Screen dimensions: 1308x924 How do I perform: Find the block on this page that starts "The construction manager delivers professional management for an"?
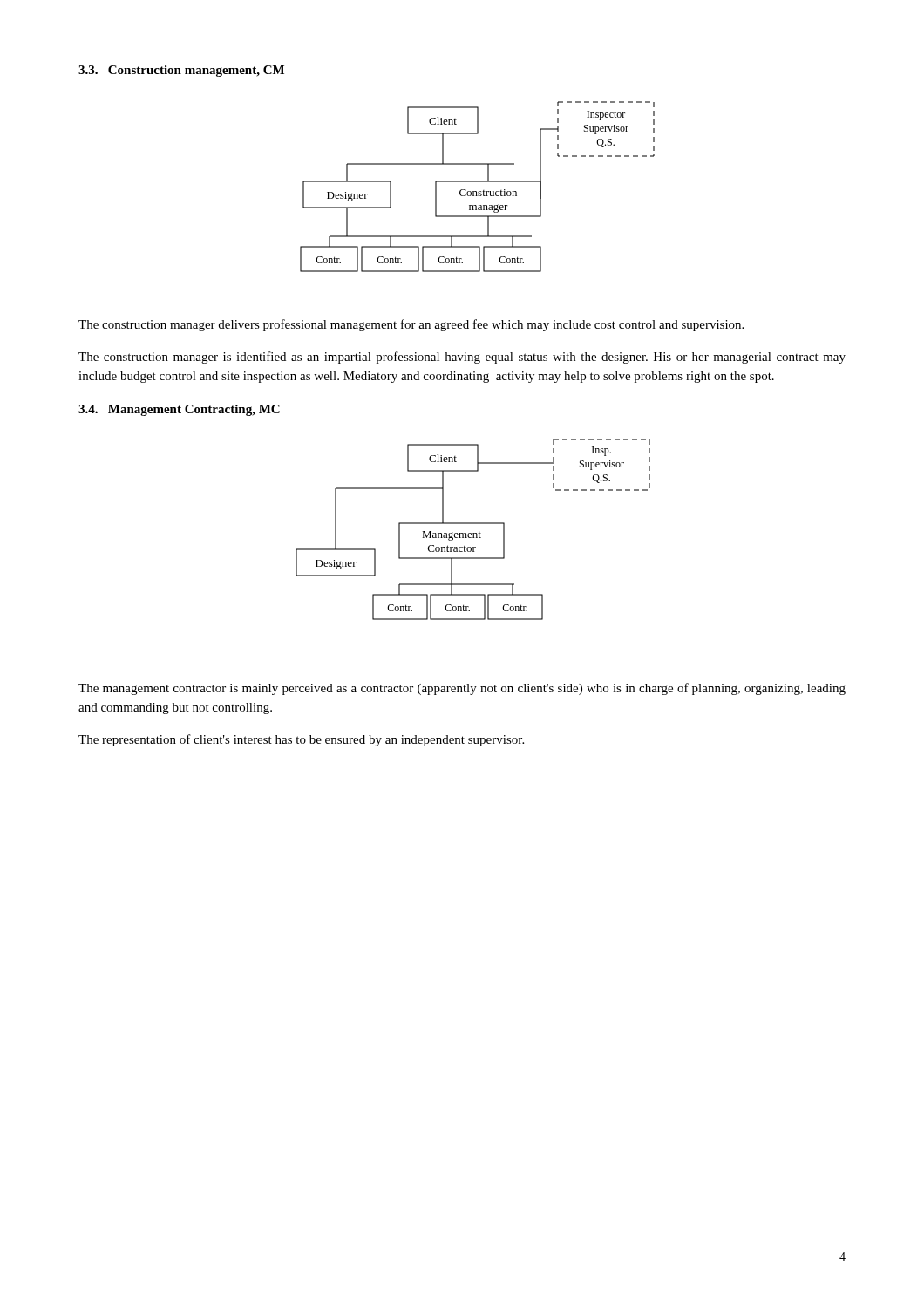(412, 324)
